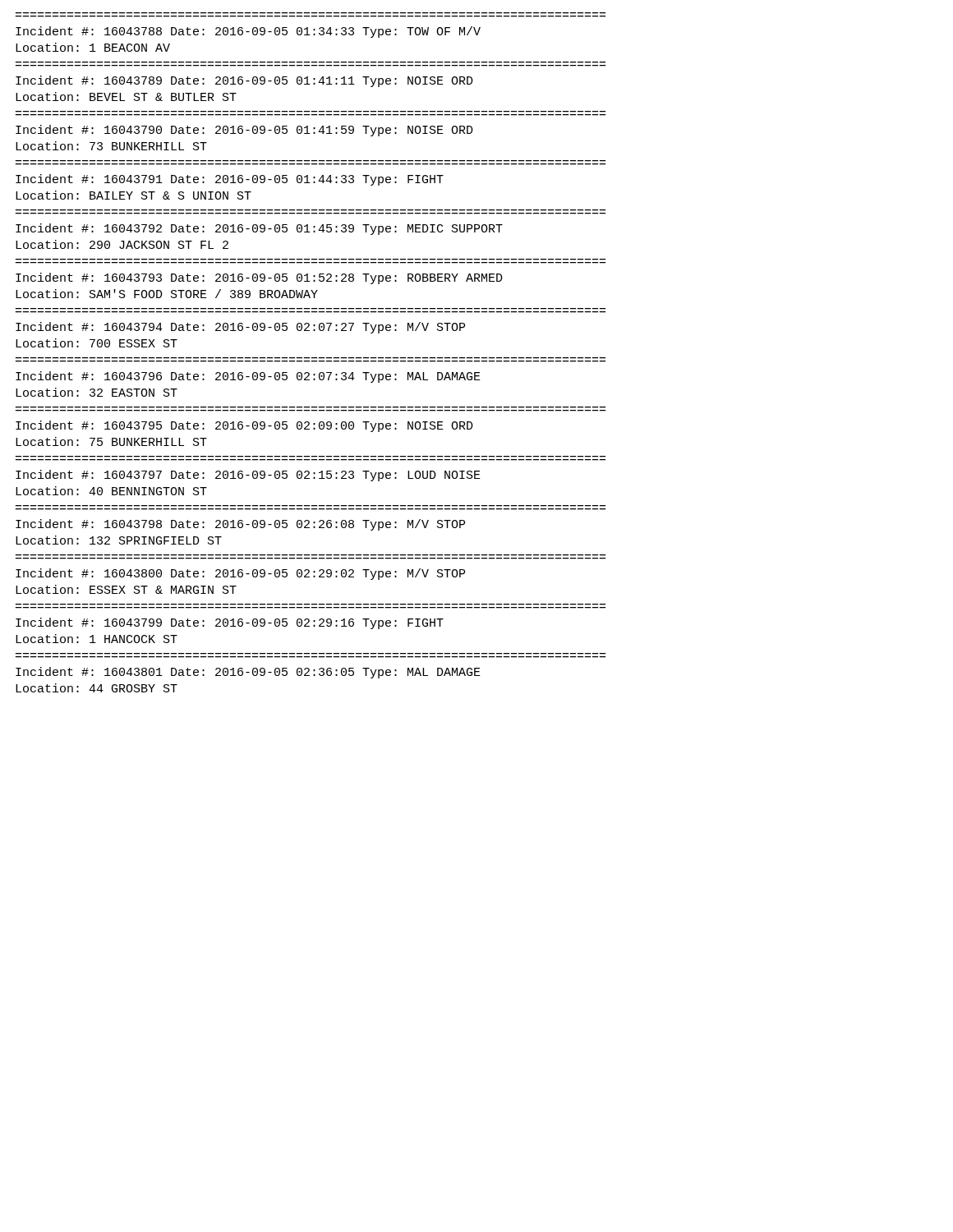953x1232 pixels.
Task: Select the list item with the text "================================================================================ Incident #: 16043791 Date: 2016-09-05"
Action: point(230,180)
